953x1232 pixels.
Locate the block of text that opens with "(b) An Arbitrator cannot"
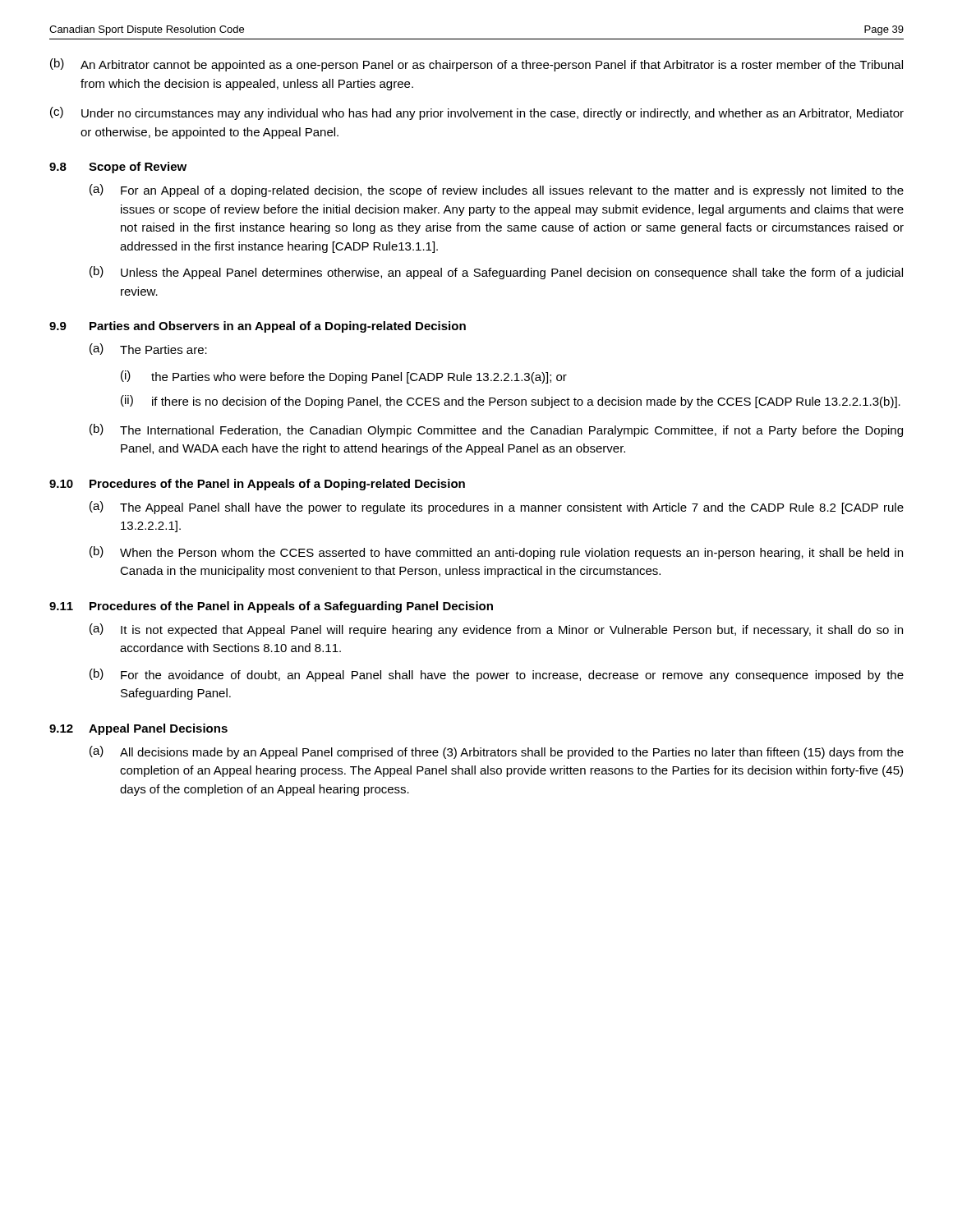pyautogui.click(x=476, y=74)
